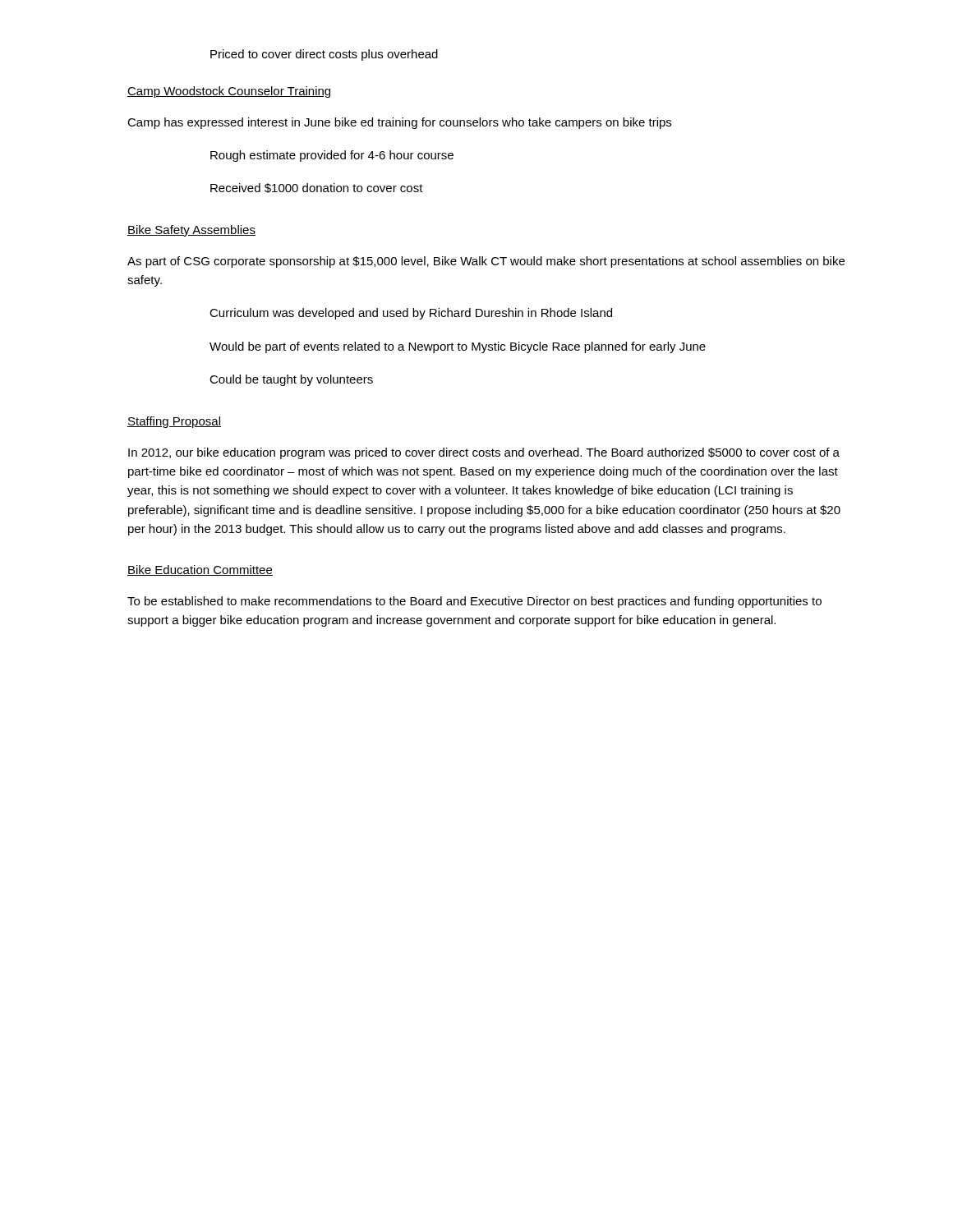Locate the list item that says "Curriculum was developed and used by"
Viewport: 953px width, 1232px height.
[411, 313]
